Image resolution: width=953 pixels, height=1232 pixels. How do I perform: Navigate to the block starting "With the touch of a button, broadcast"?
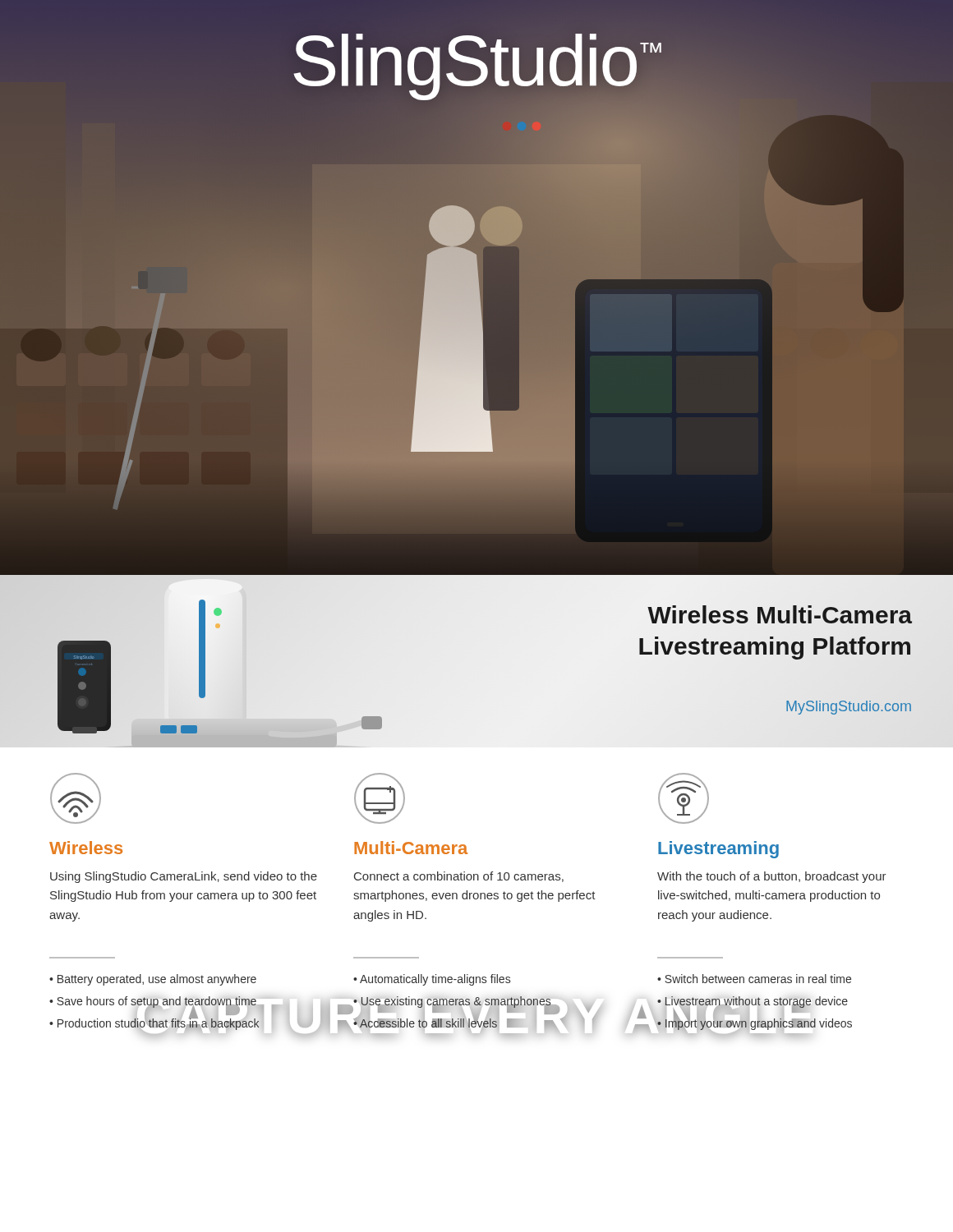(785, 895)
